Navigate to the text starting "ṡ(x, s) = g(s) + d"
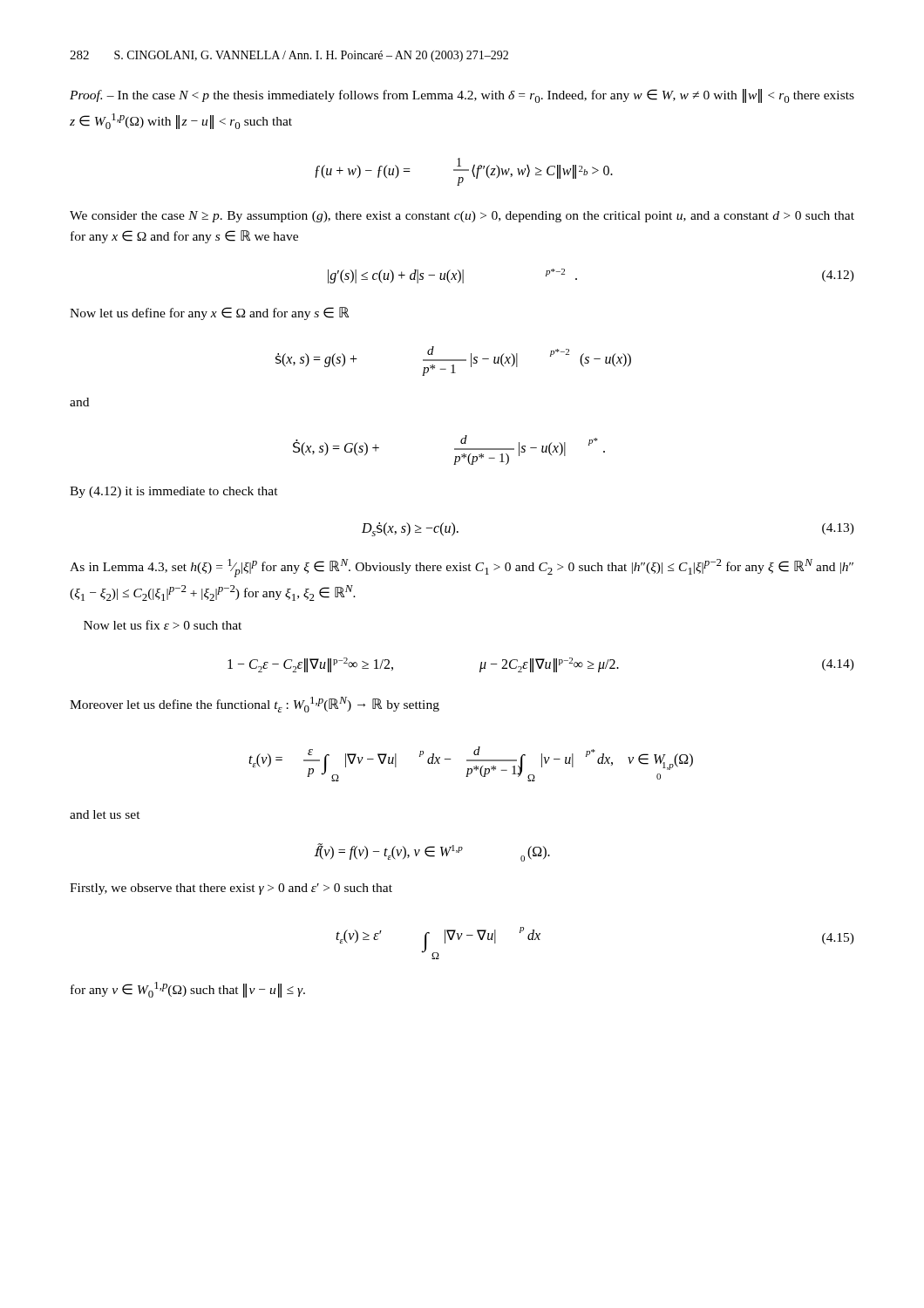Viewport: 924px width, 1308px height. (x=462, y=357)
